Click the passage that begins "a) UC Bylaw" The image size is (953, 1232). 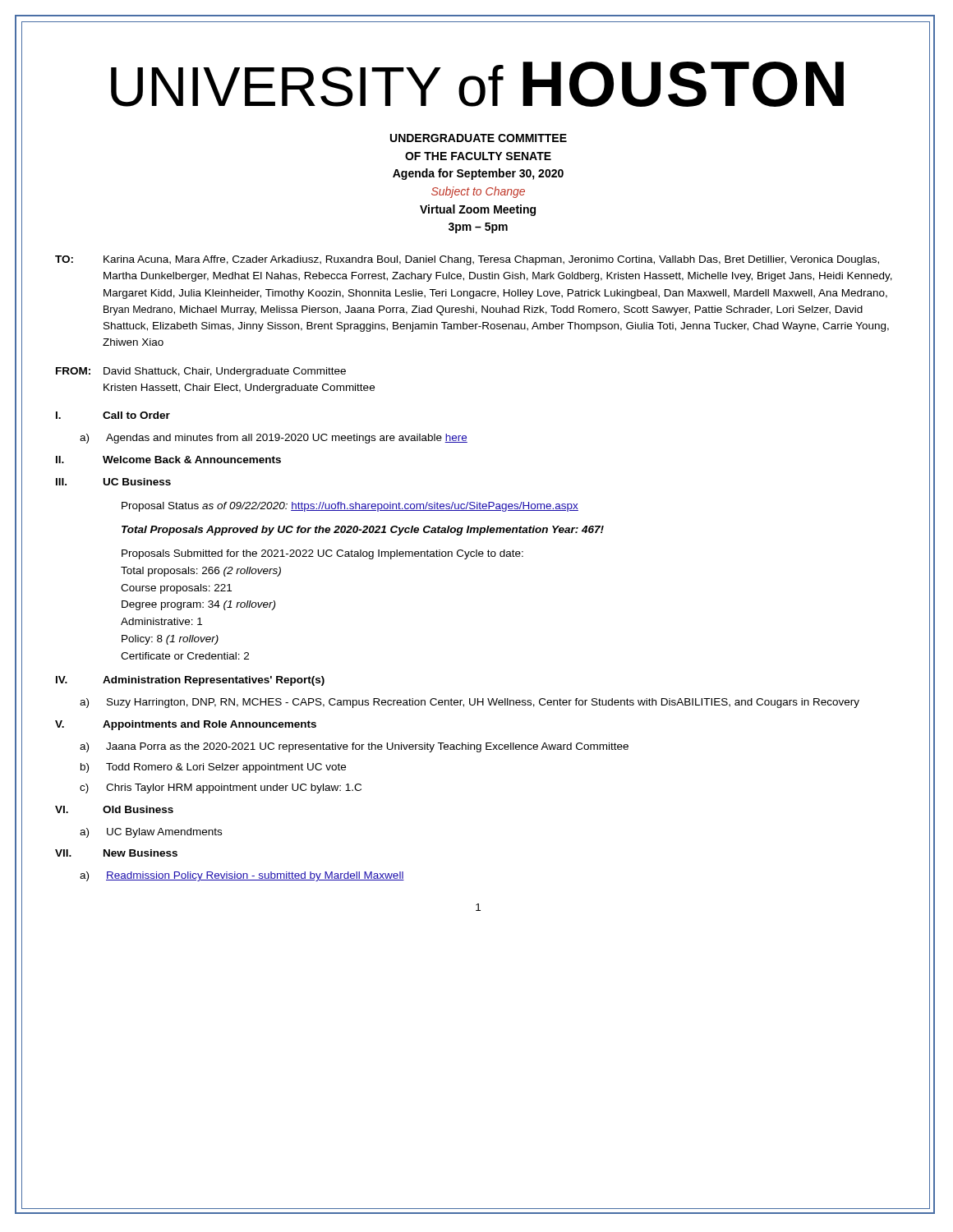point(151,833)
